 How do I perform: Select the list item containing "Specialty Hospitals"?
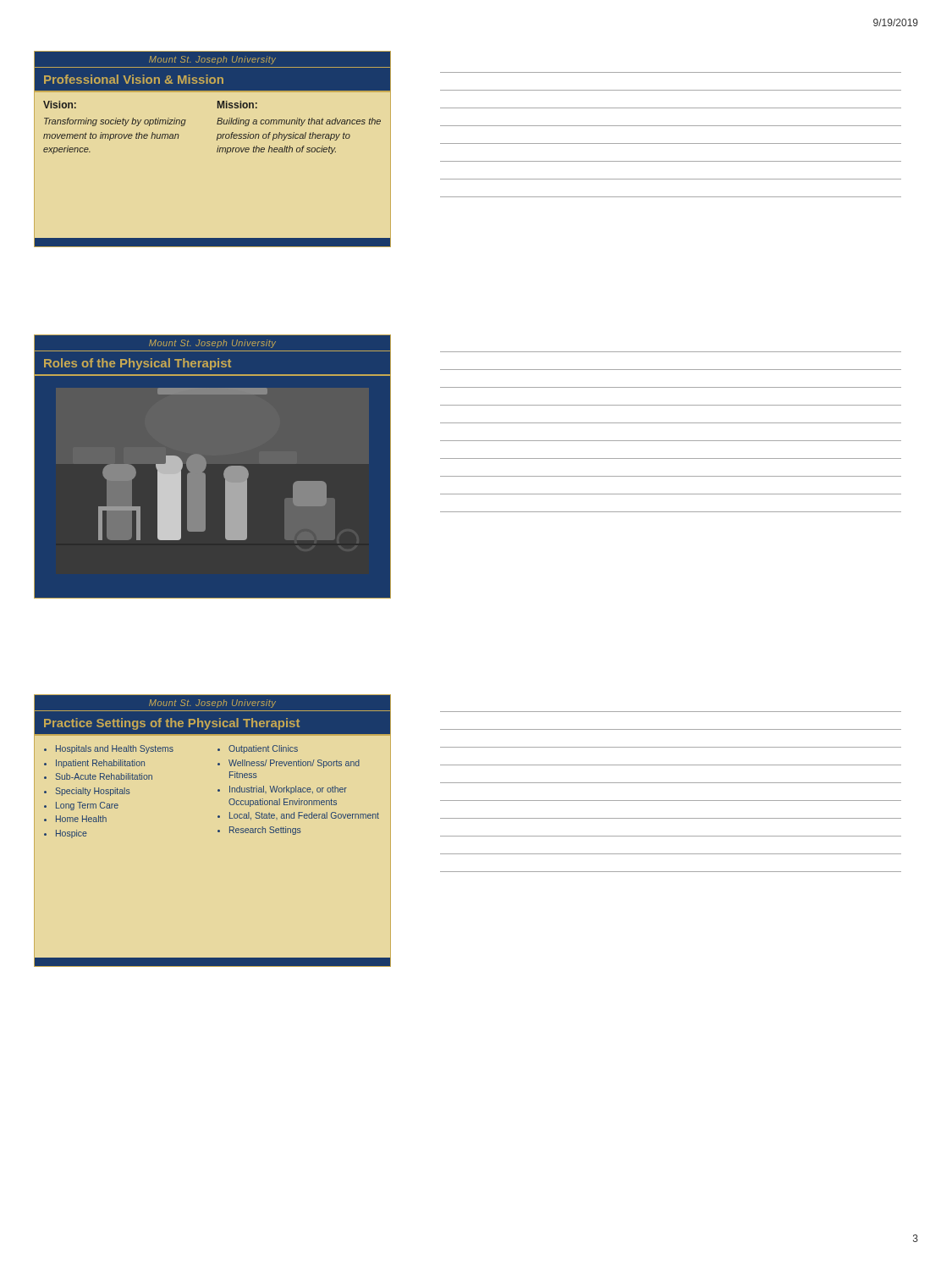click(x=93, y=791)
